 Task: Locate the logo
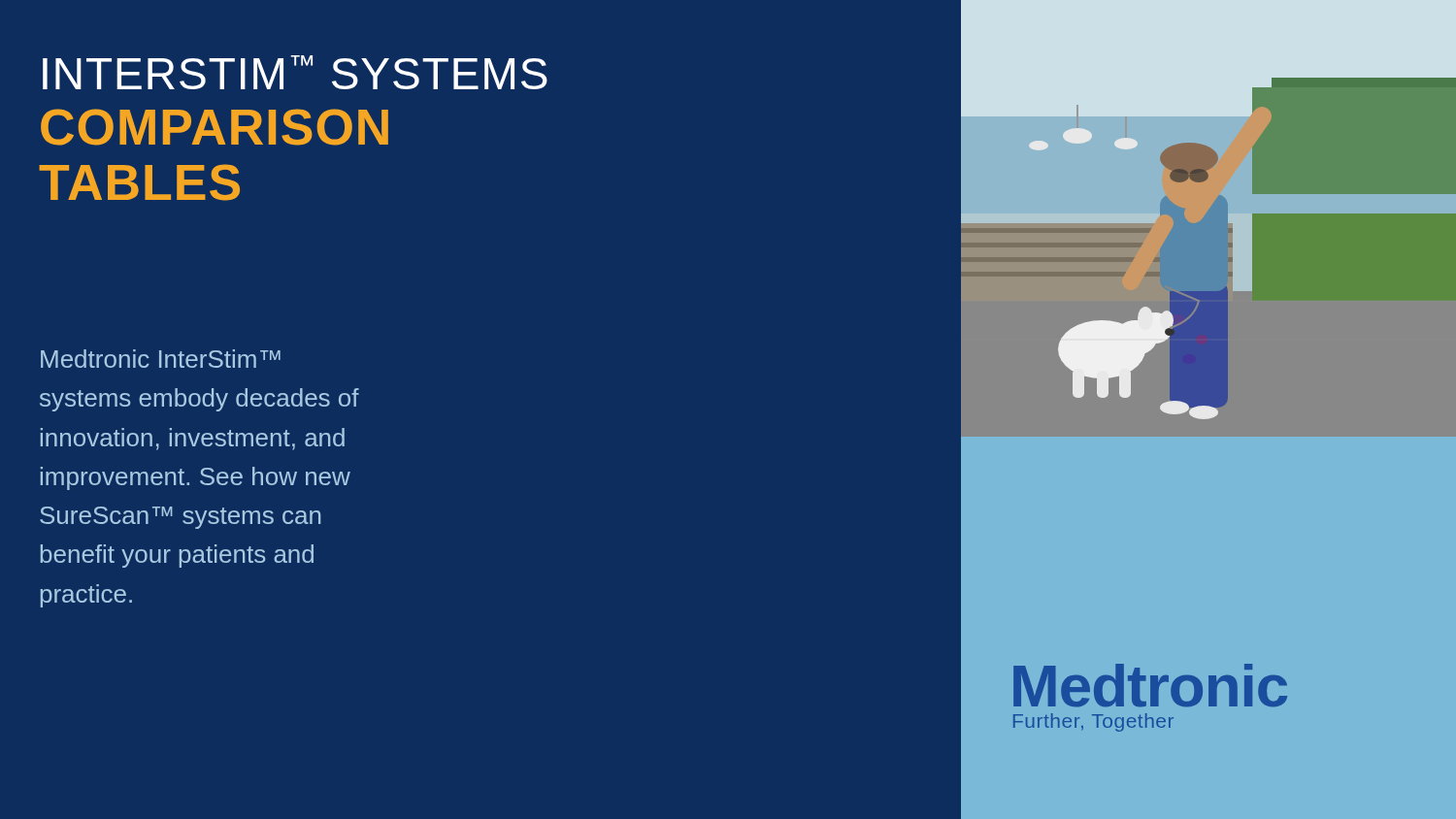[x=1213, y=694]
